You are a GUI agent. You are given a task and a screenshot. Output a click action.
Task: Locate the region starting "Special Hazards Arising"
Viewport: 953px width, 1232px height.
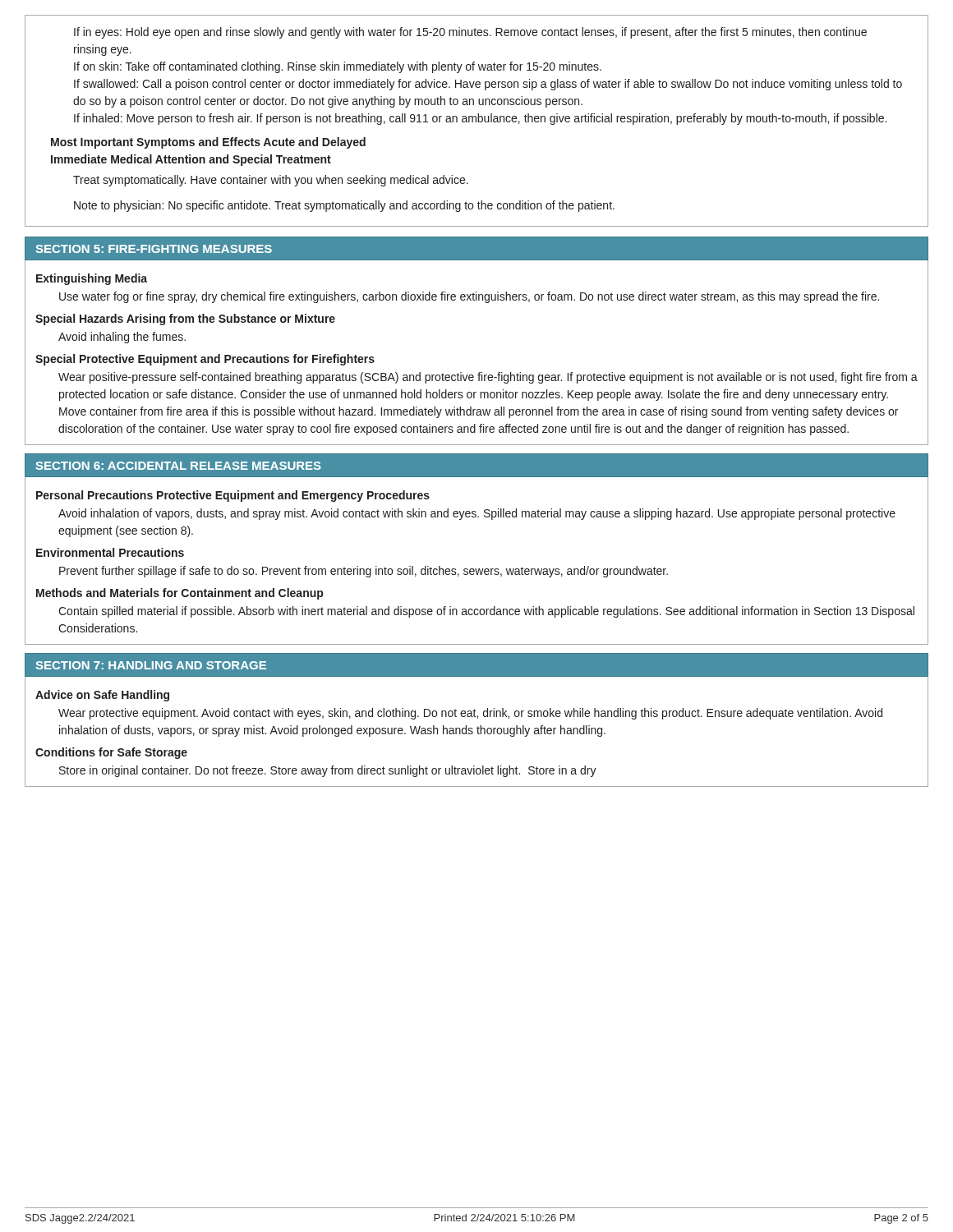(185, 319)
